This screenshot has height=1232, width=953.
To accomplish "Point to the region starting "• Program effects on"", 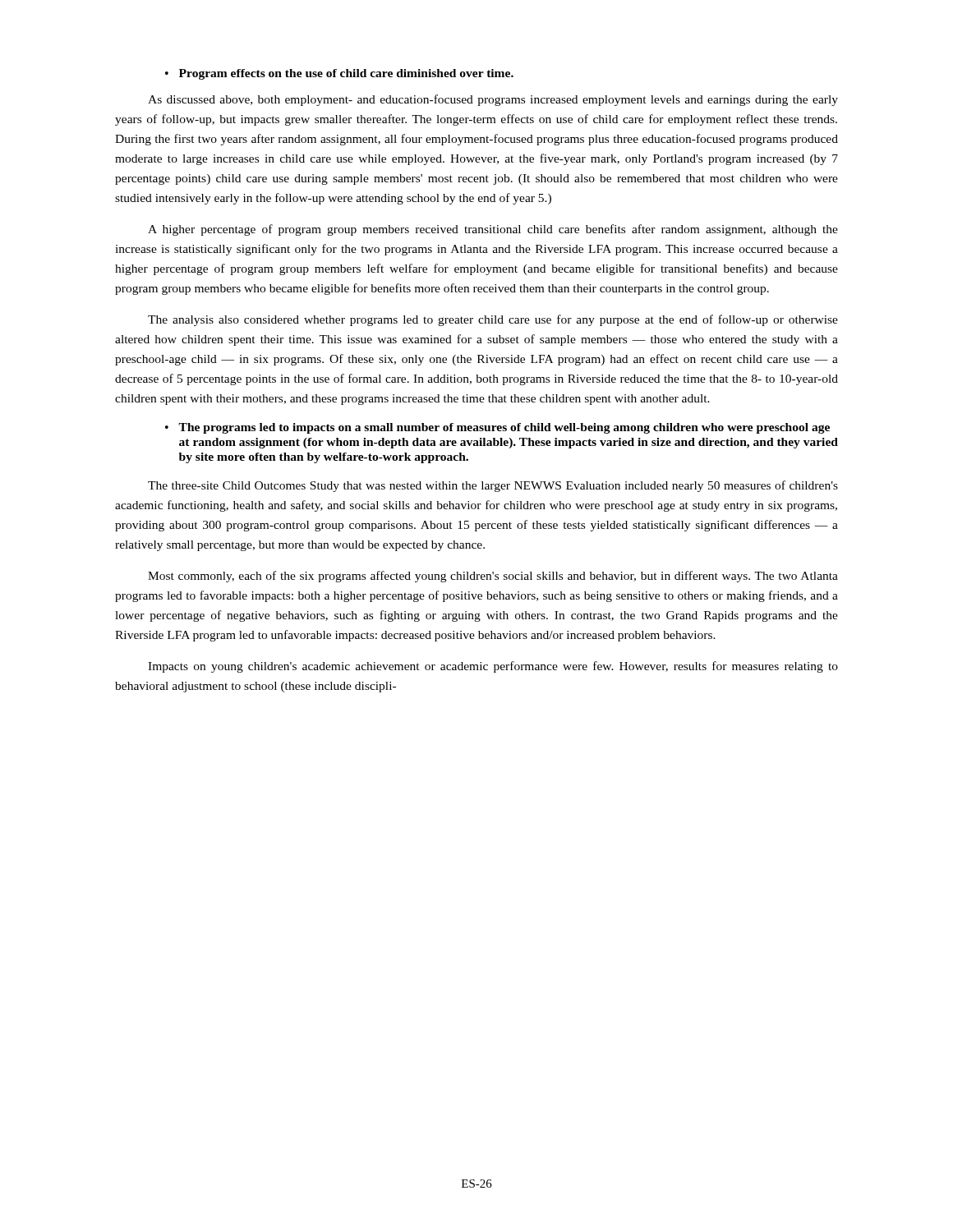I will pos(501,73).
